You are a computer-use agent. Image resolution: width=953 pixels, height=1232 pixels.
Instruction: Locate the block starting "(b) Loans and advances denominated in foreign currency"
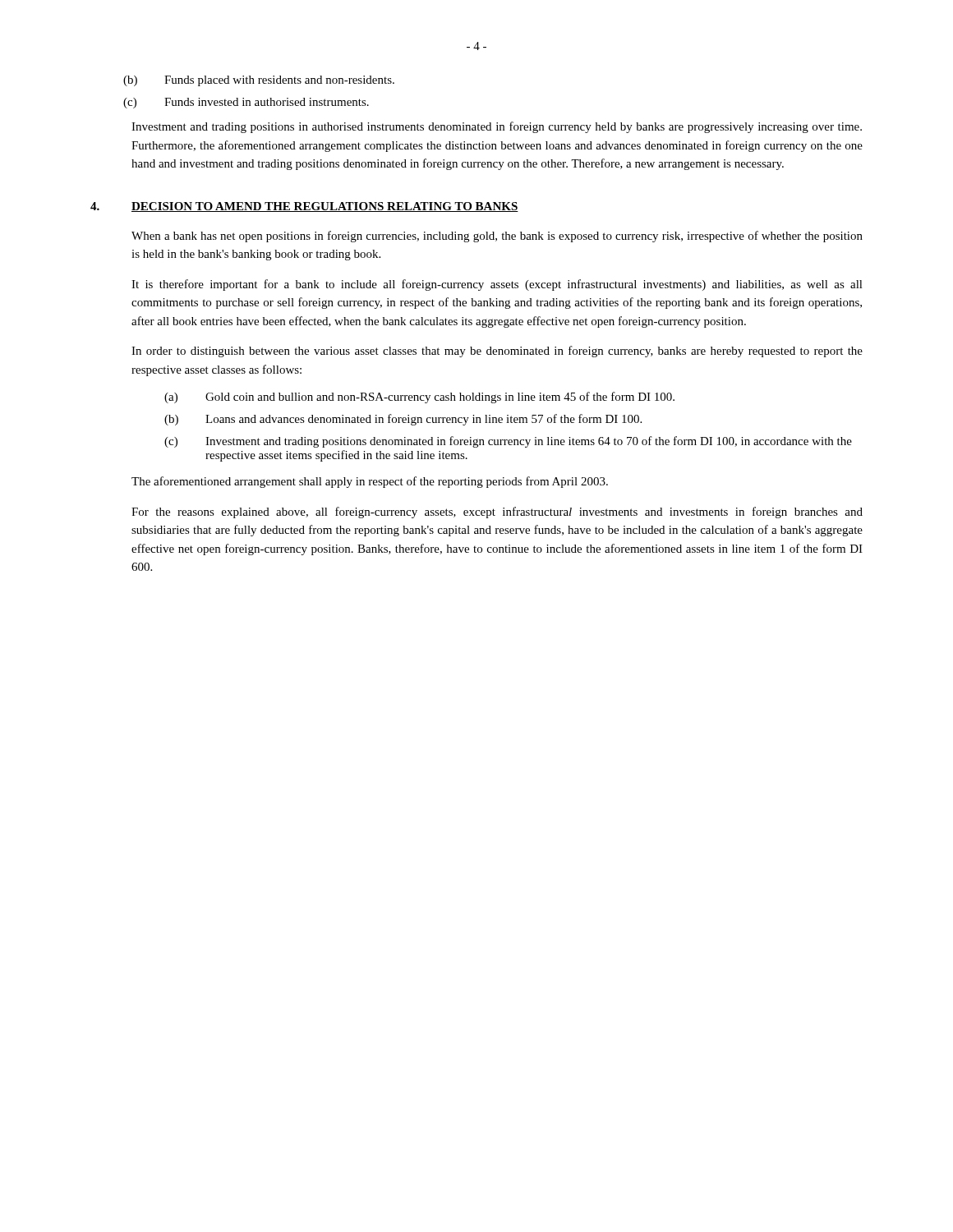(x=513, y=419)
